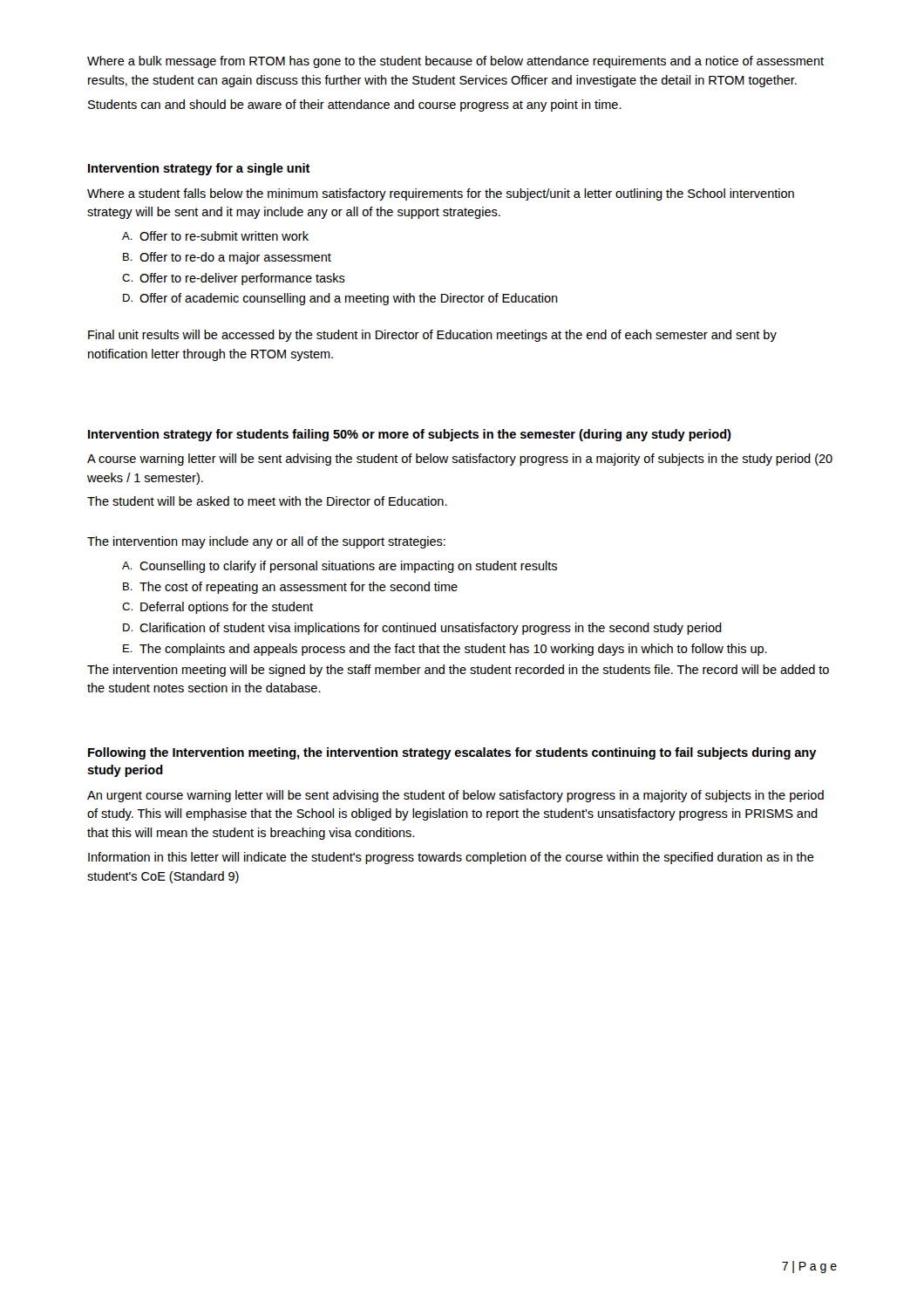The height and width of the screenshot is (1308, 924).
Task: Navigate to the passage starting "An urgent course warning letter will"
Action: click(455, 796)
